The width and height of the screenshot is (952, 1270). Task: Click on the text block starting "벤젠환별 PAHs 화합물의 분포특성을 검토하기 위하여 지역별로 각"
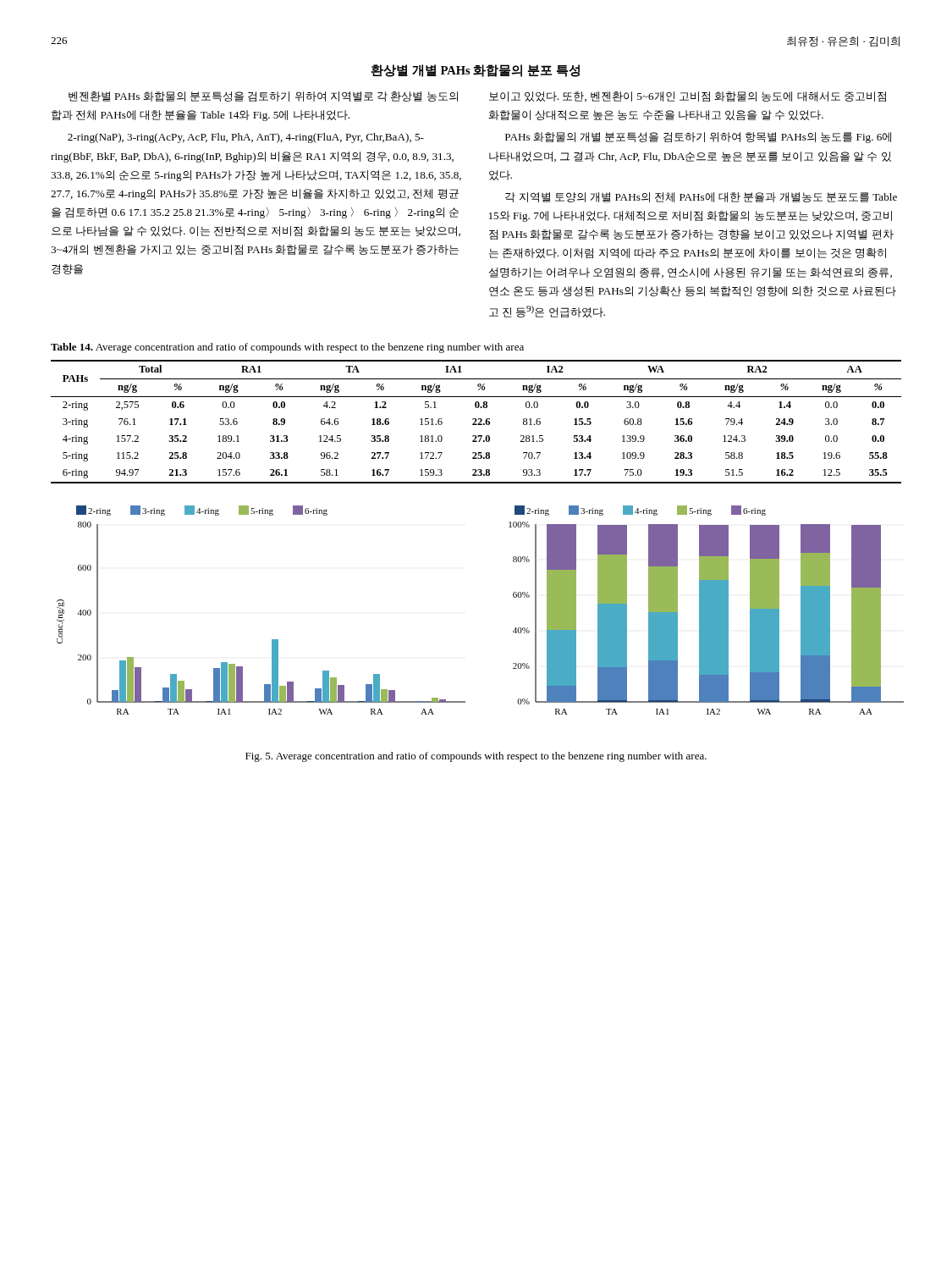(255, 105)
